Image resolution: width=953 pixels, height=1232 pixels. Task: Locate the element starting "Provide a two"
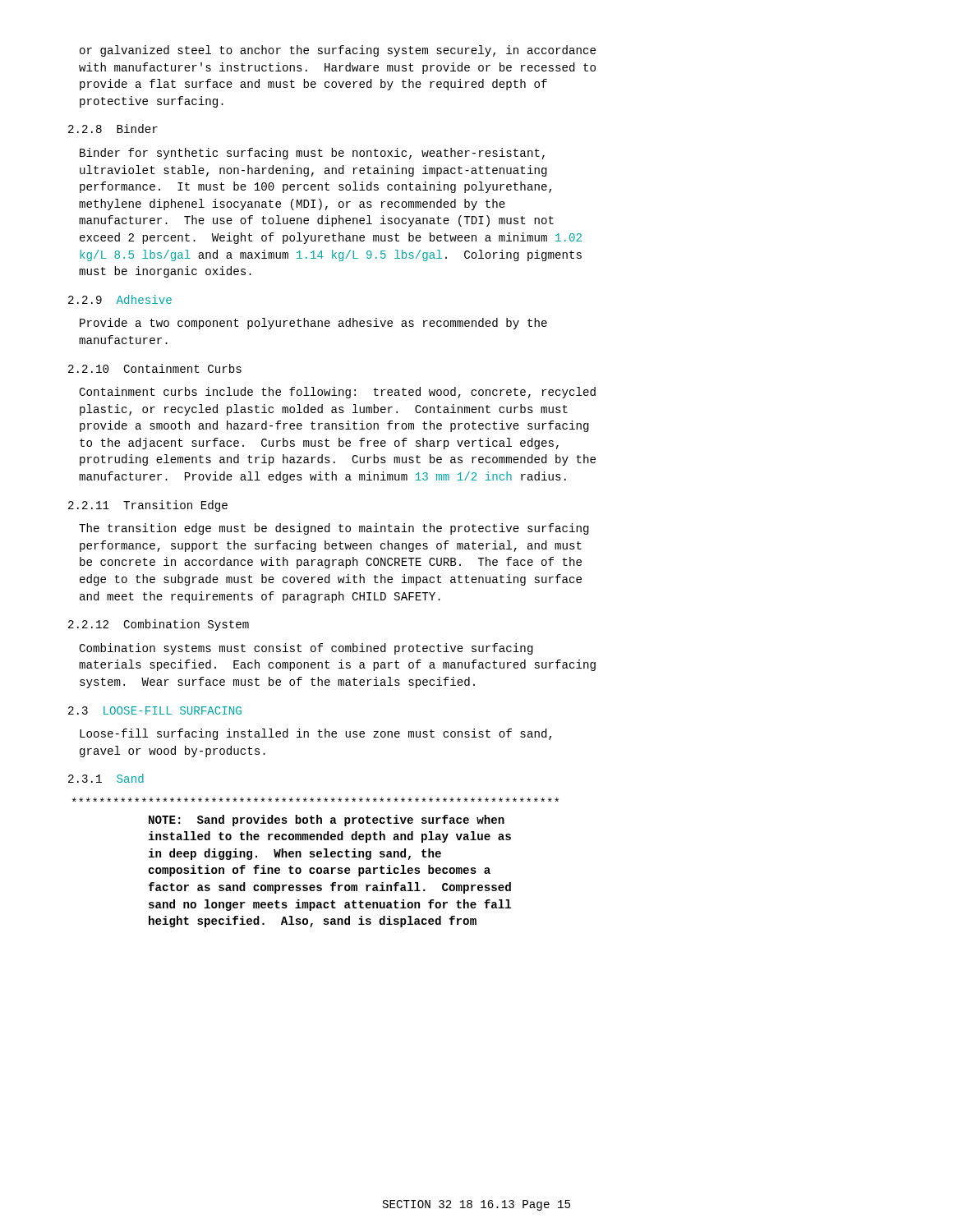click(313, 332)
